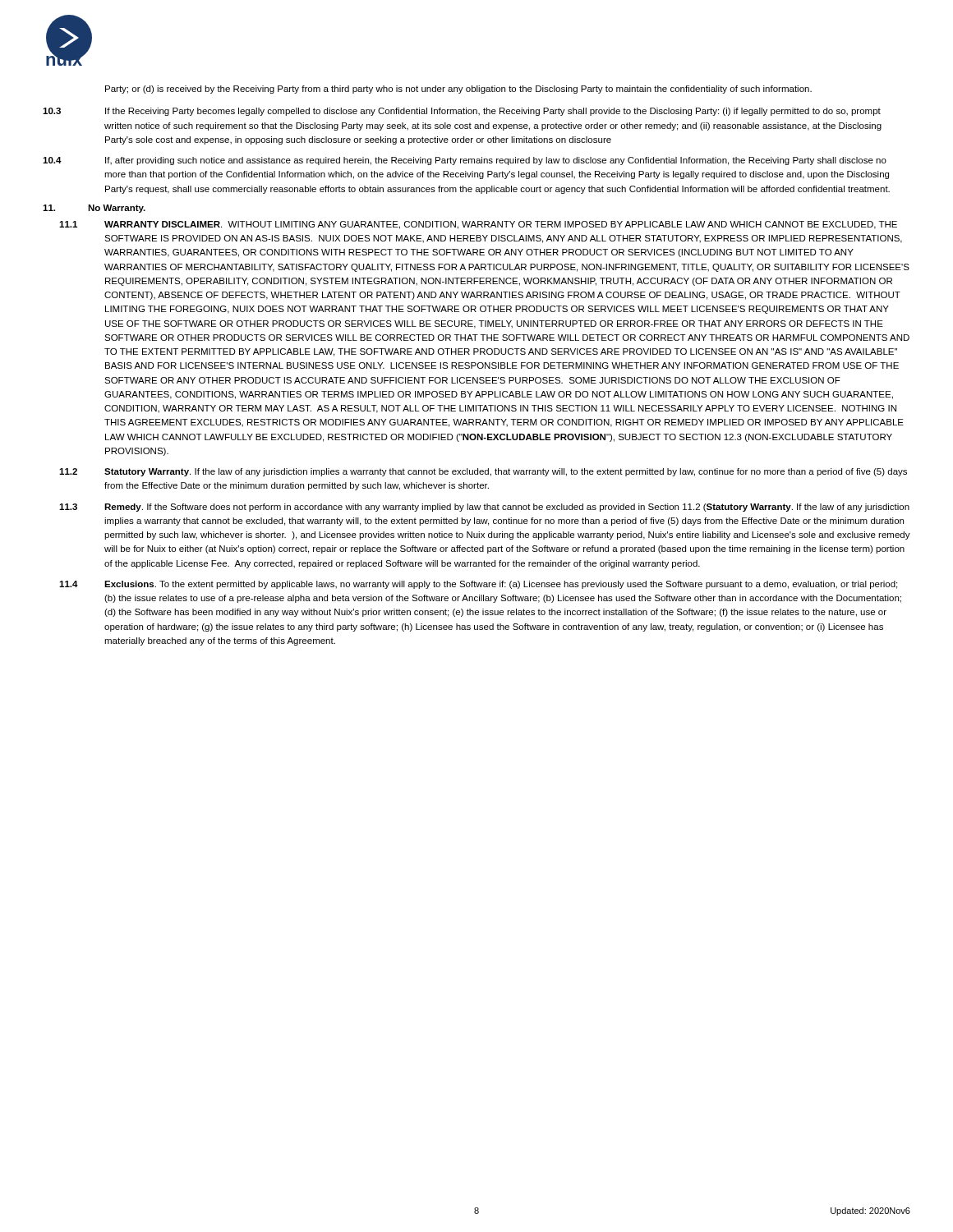Click the passage that begins "11.1 WARRANTY DISCLAIMER. WITHOUT LIMITING ANY GUARANTEE,"

pyautogui.click(x=485, y=338)
